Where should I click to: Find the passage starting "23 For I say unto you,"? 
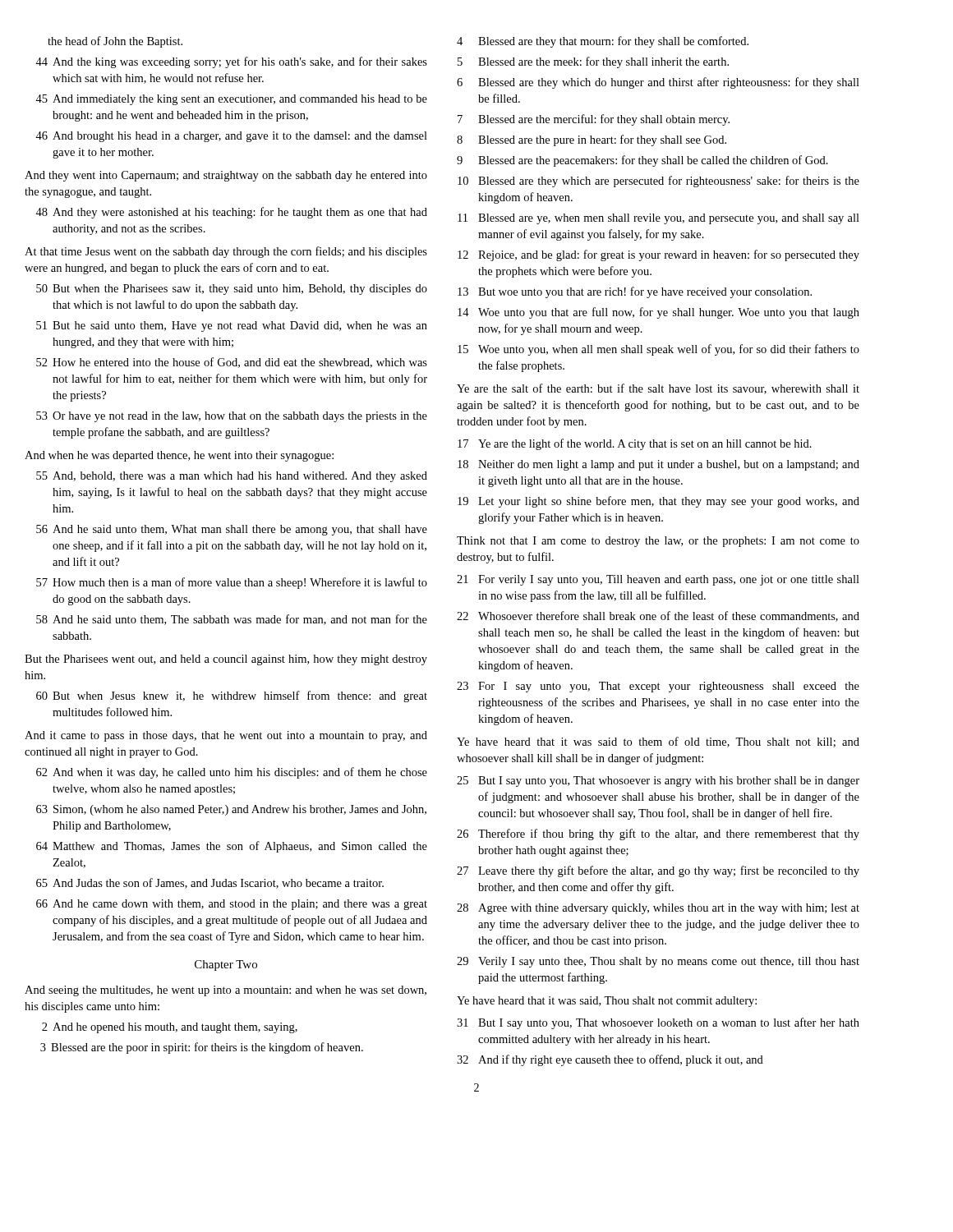[x=658, y=702]
